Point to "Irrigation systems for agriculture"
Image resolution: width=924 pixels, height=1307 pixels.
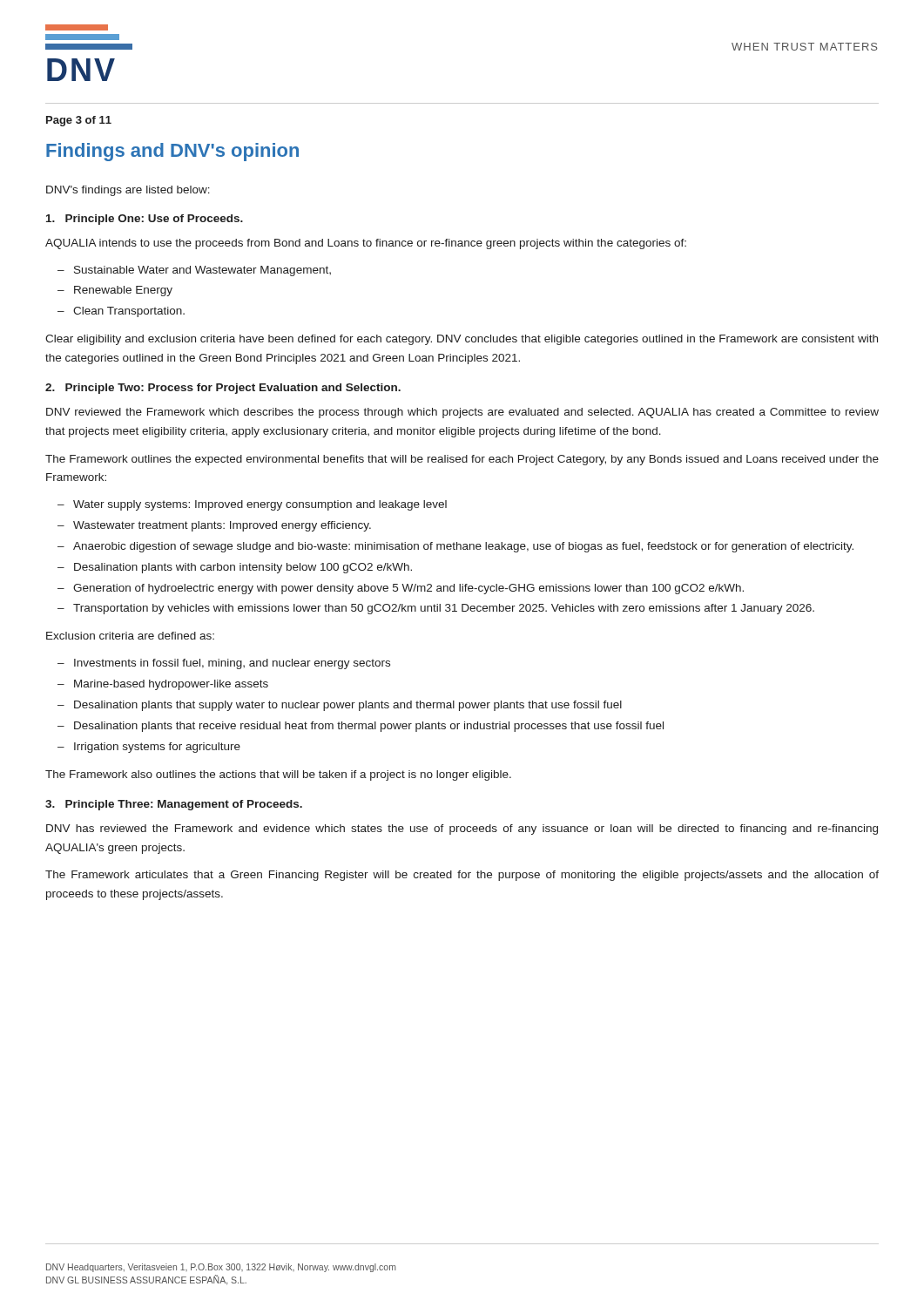[157, 746]
